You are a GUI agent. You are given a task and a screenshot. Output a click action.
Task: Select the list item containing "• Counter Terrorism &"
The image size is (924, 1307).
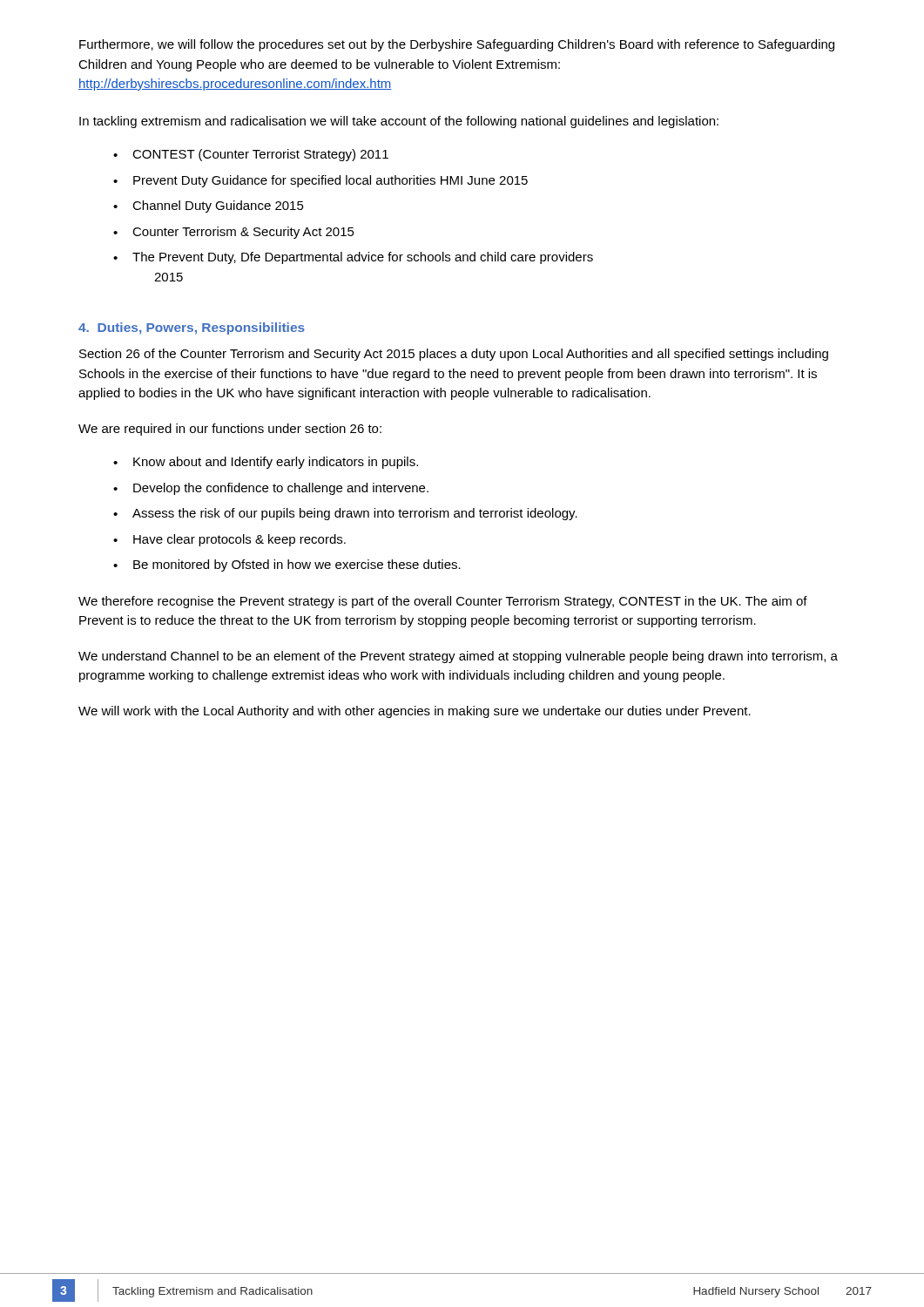[234, 232]
